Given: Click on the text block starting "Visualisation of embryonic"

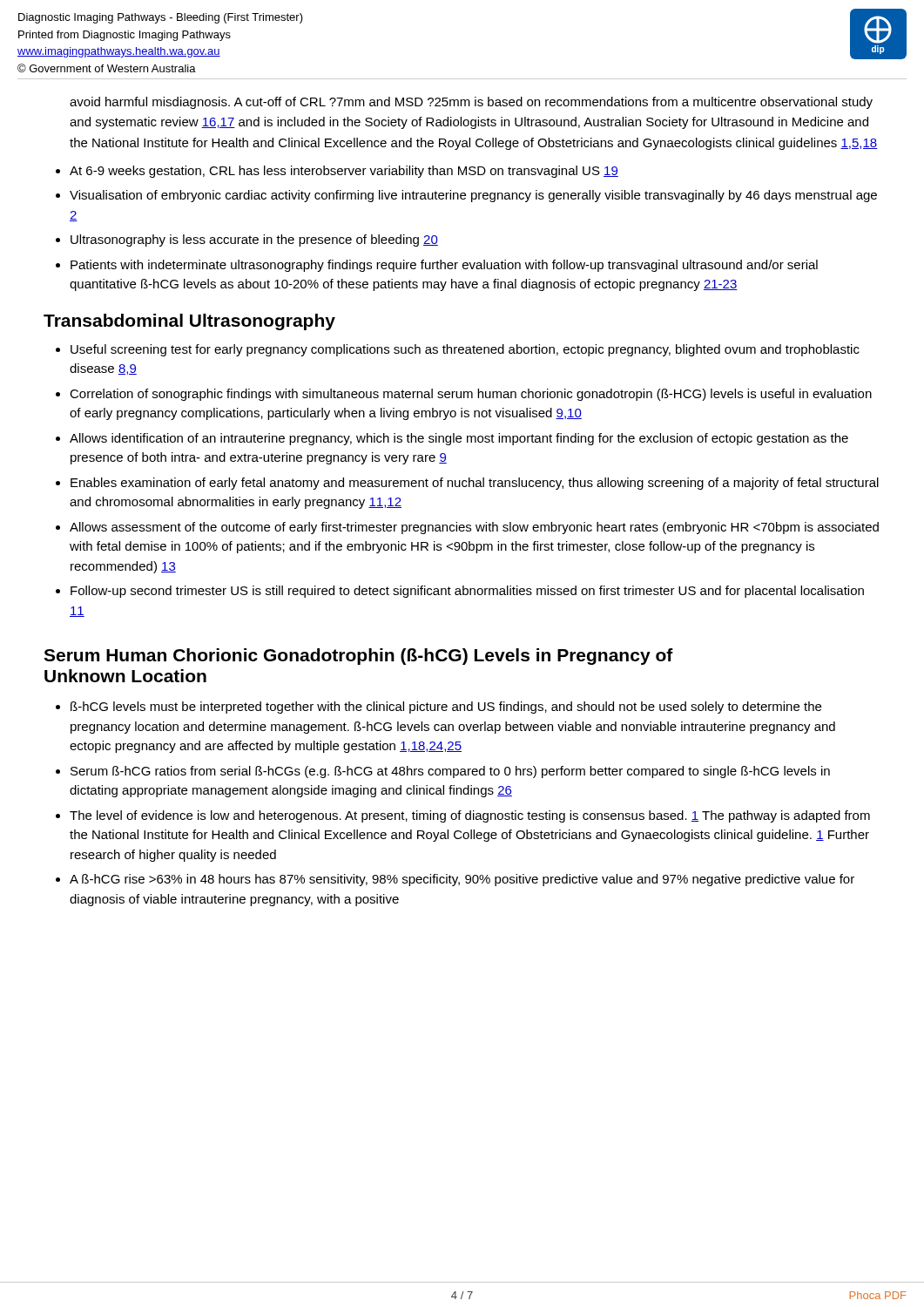Looking at the screenshot, I should pyautogui.click(x=474, y=205).
